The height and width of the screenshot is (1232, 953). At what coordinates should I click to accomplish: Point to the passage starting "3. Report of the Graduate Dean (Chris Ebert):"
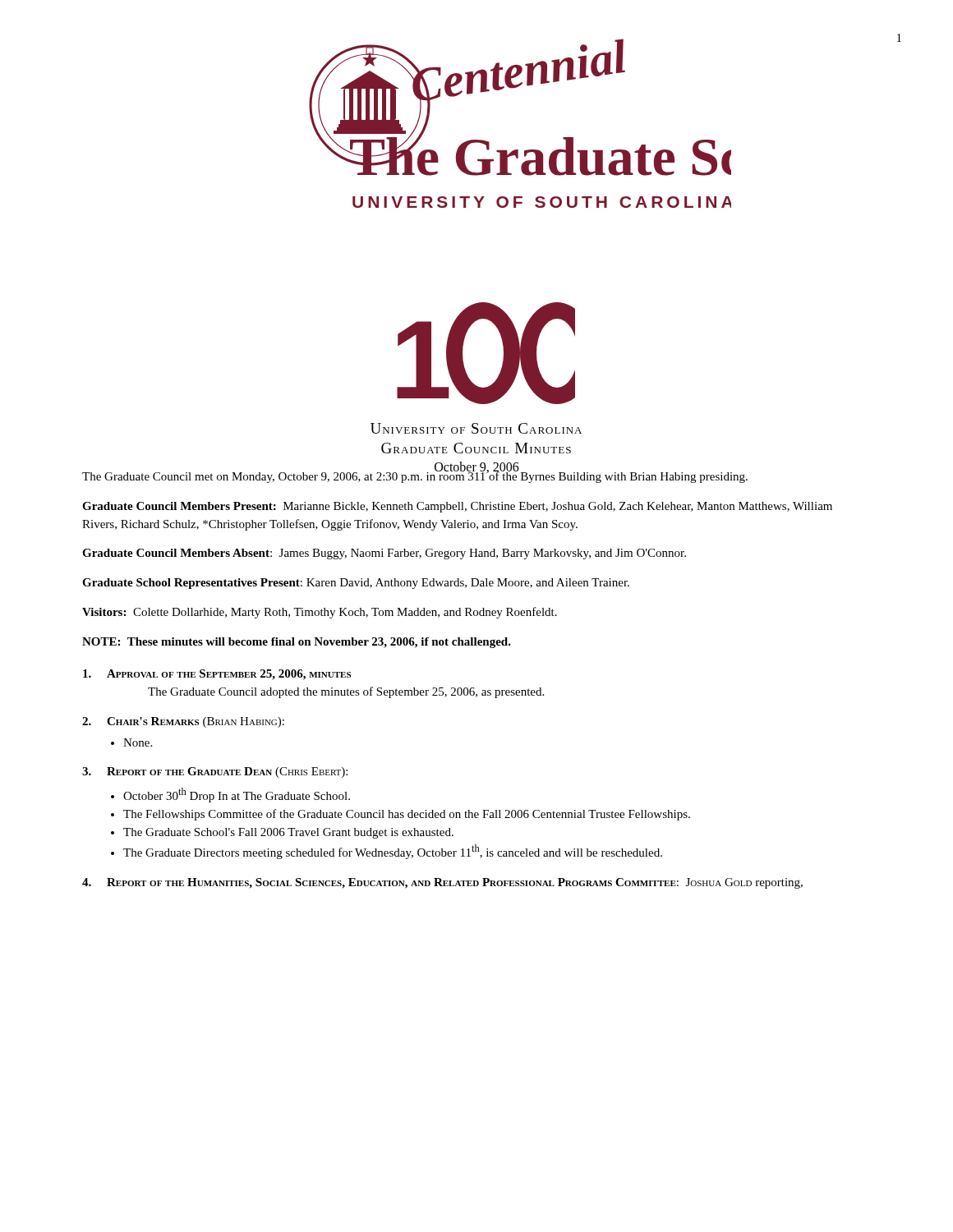click(x=476, y=813)
